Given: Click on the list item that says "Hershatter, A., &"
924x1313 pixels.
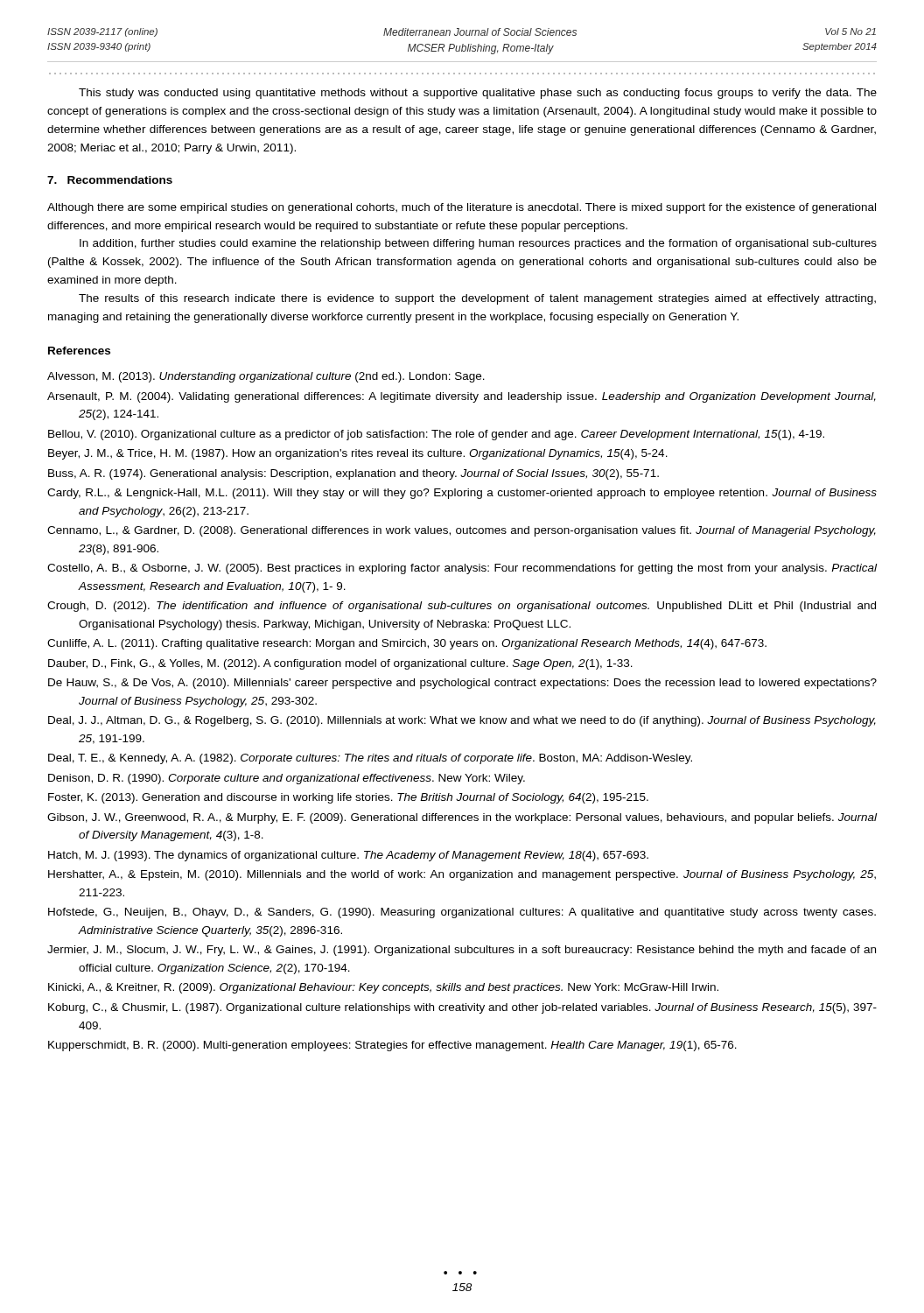Looking at the screenshot, I should pos(462,883).
